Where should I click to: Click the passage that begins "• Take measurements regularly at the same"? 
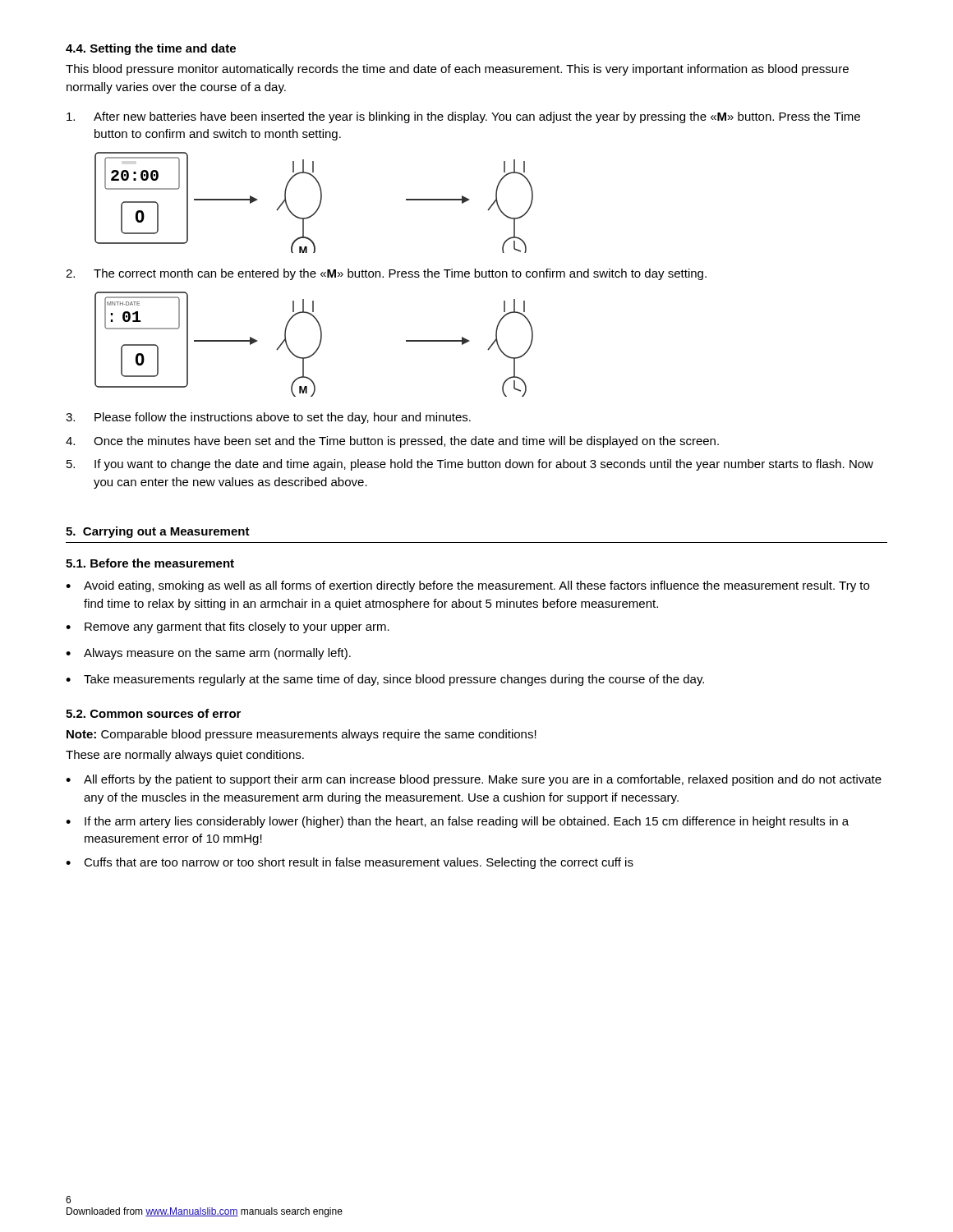[386, 681]
